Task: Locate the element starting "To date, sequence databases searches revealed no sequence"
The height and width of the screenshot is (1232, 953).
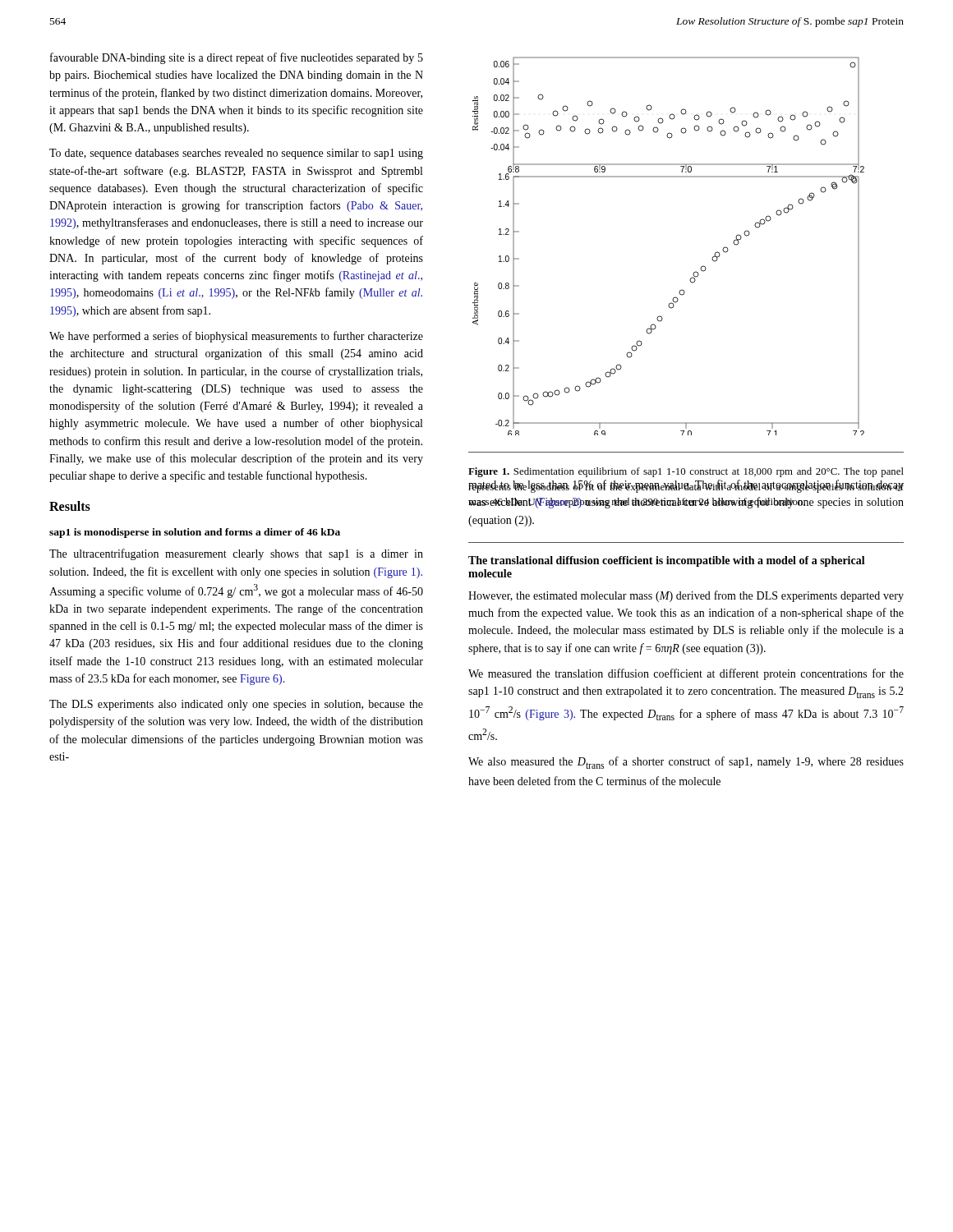Action: [x=236, y=232]
